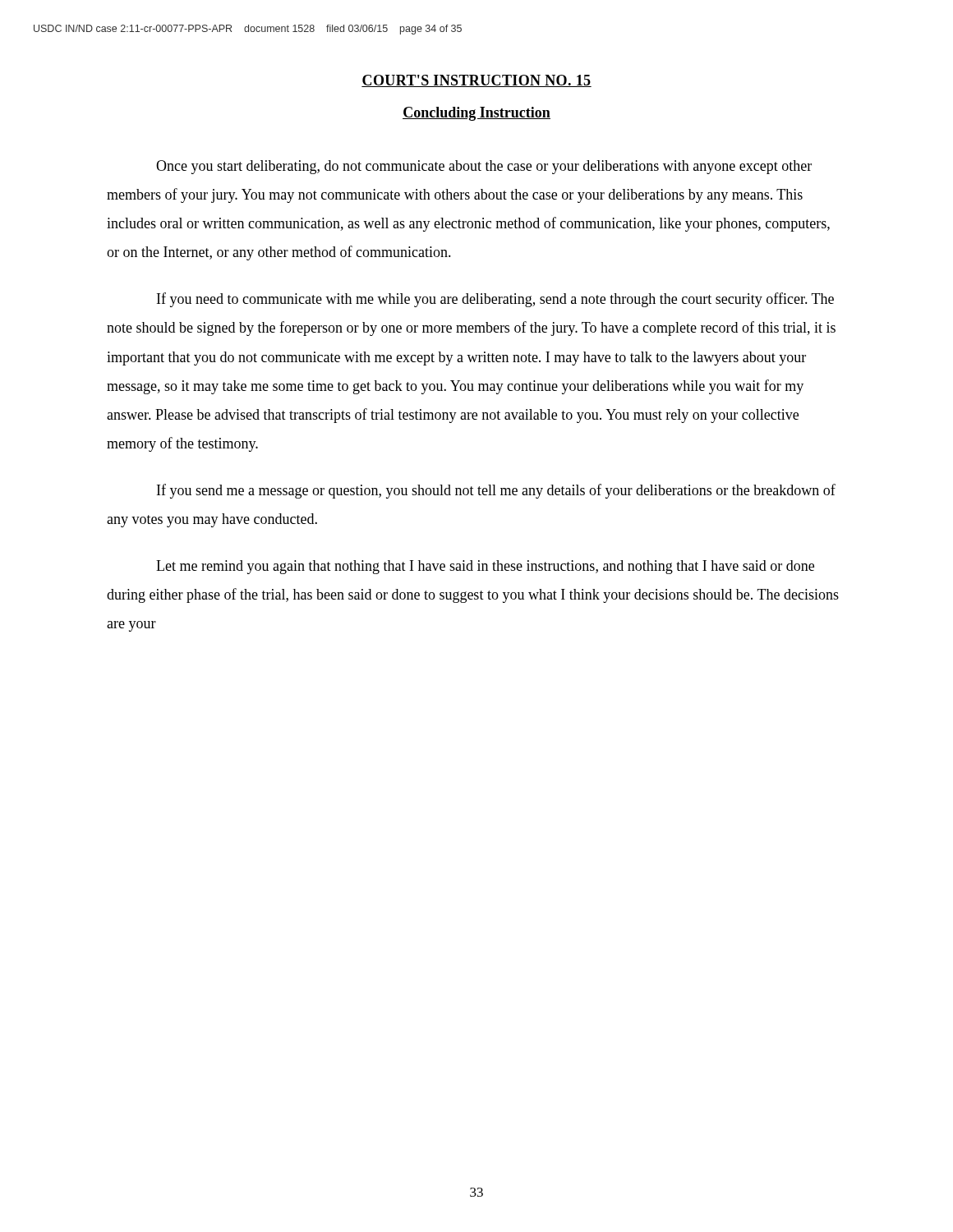Click the title
953x1232 pixels.
pyautogui.click(x=476, y=81)
